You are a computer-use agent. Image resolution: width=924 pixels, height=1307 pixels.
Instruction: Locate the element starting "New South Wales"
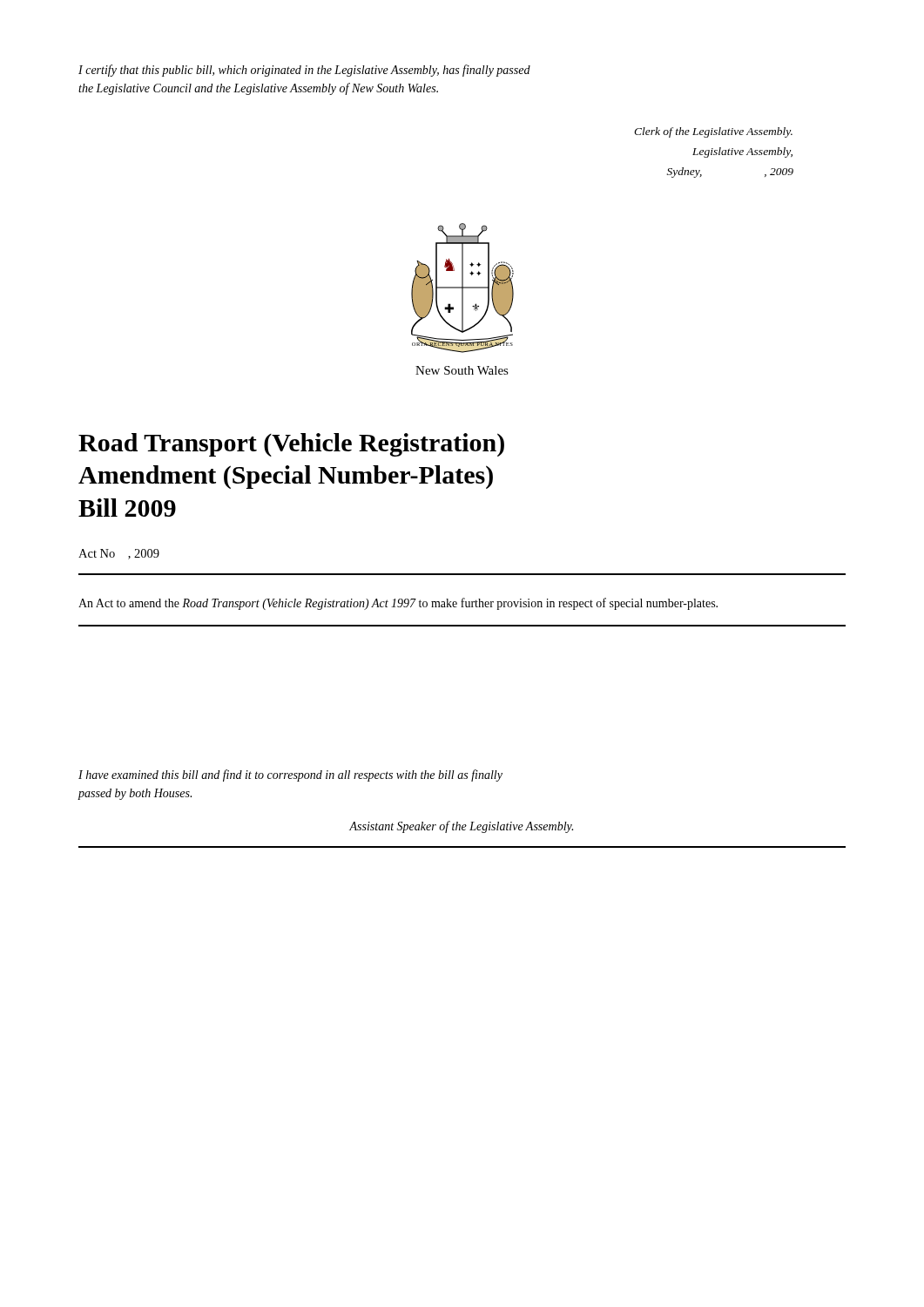point(462,370)
